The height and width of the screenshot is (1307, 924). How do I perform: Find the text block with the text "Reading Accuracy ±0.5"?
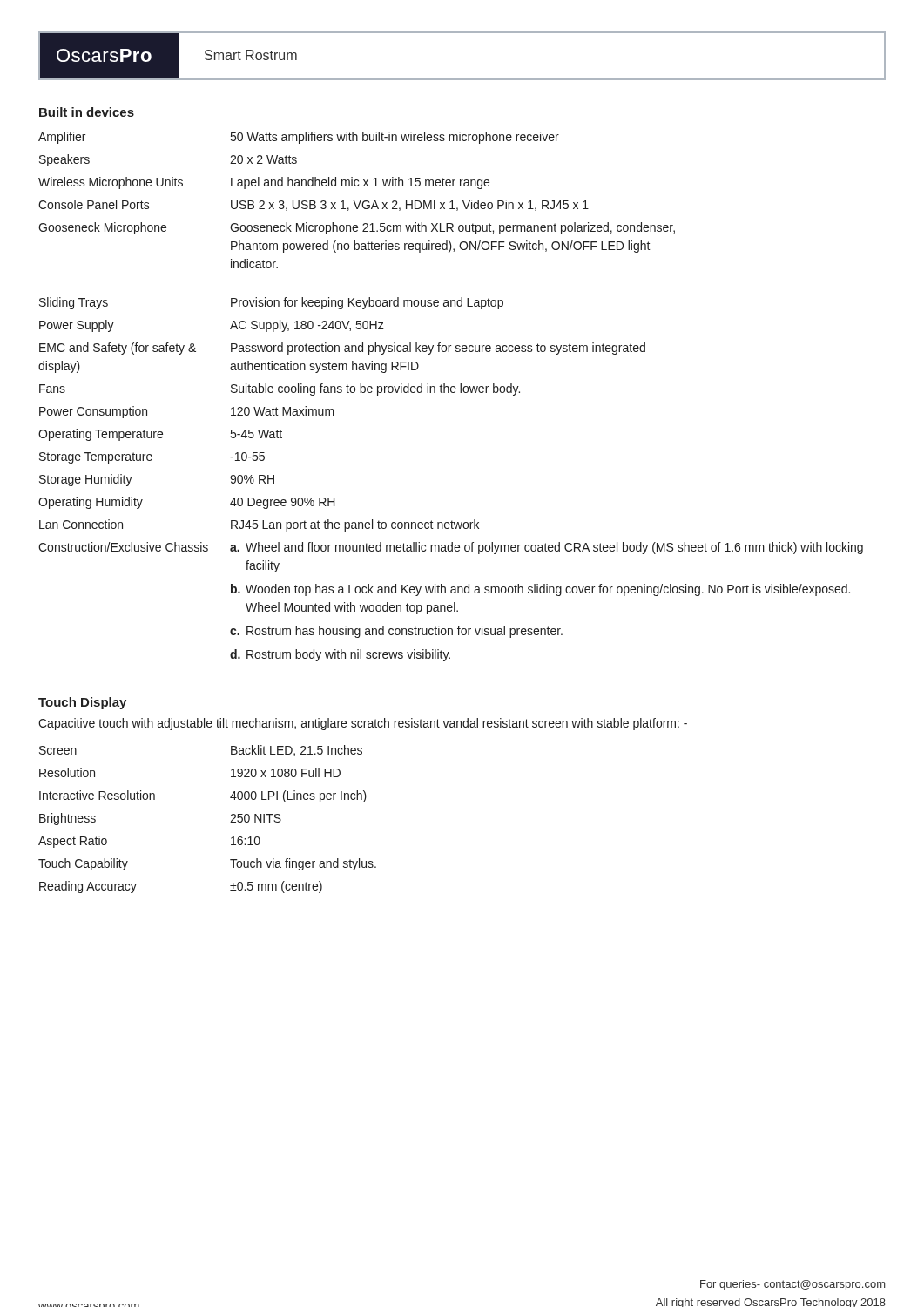pyautogui.click(x=93, y=887)
